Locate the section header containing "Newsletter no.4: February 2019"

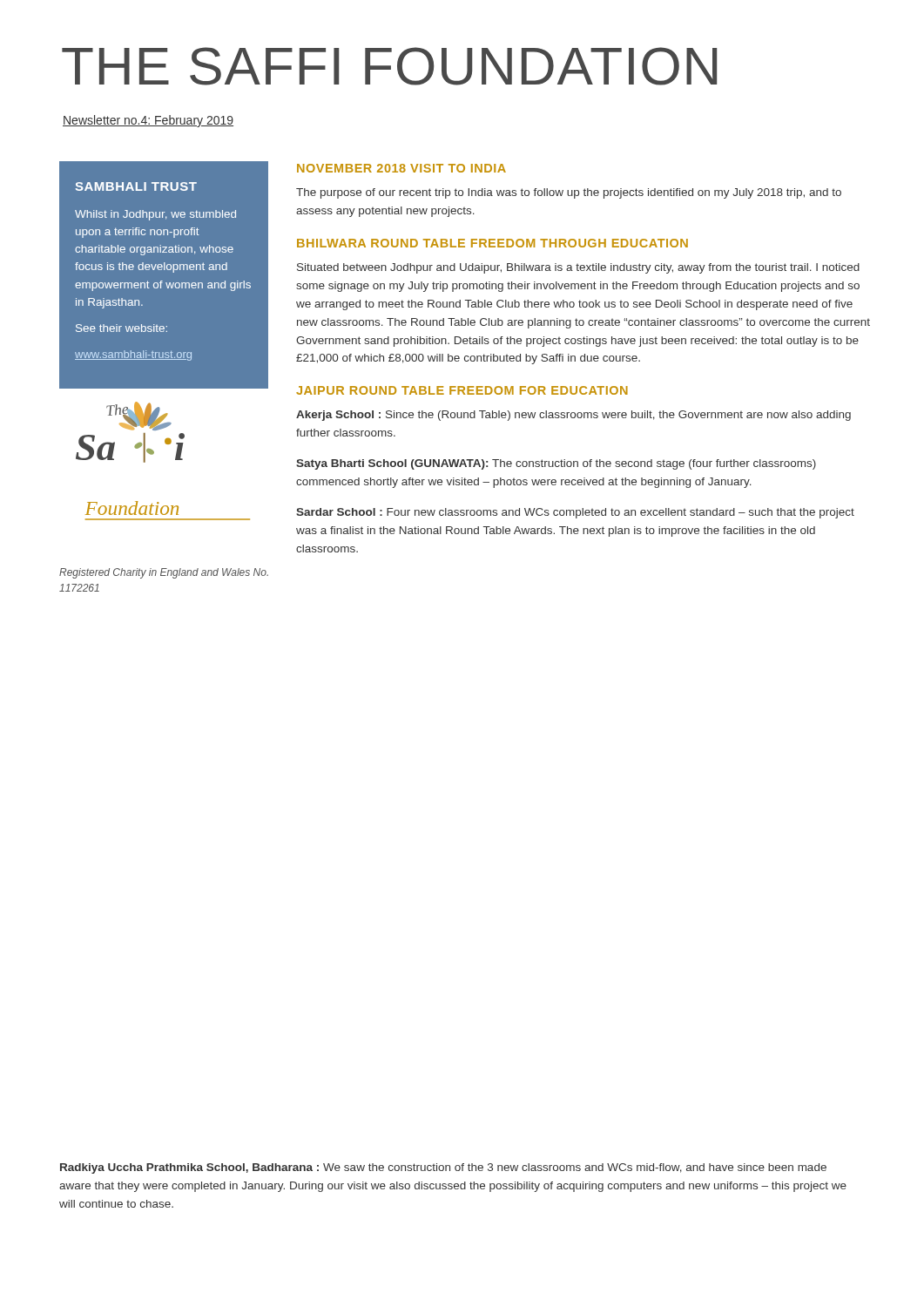click(148, 120)
